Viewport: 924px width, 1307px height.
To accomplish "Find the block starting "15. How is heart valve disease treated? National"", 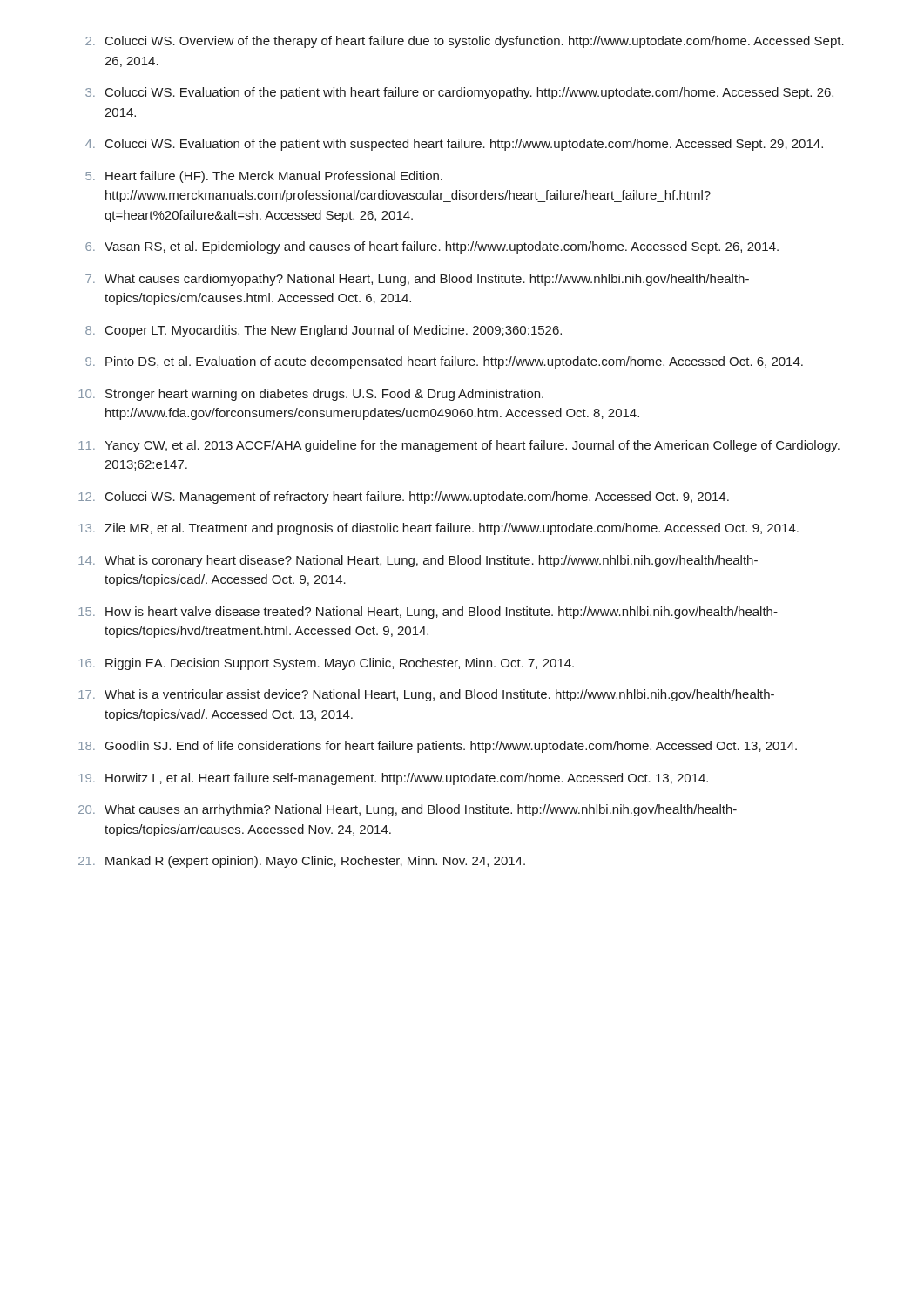I will (462, 621).
